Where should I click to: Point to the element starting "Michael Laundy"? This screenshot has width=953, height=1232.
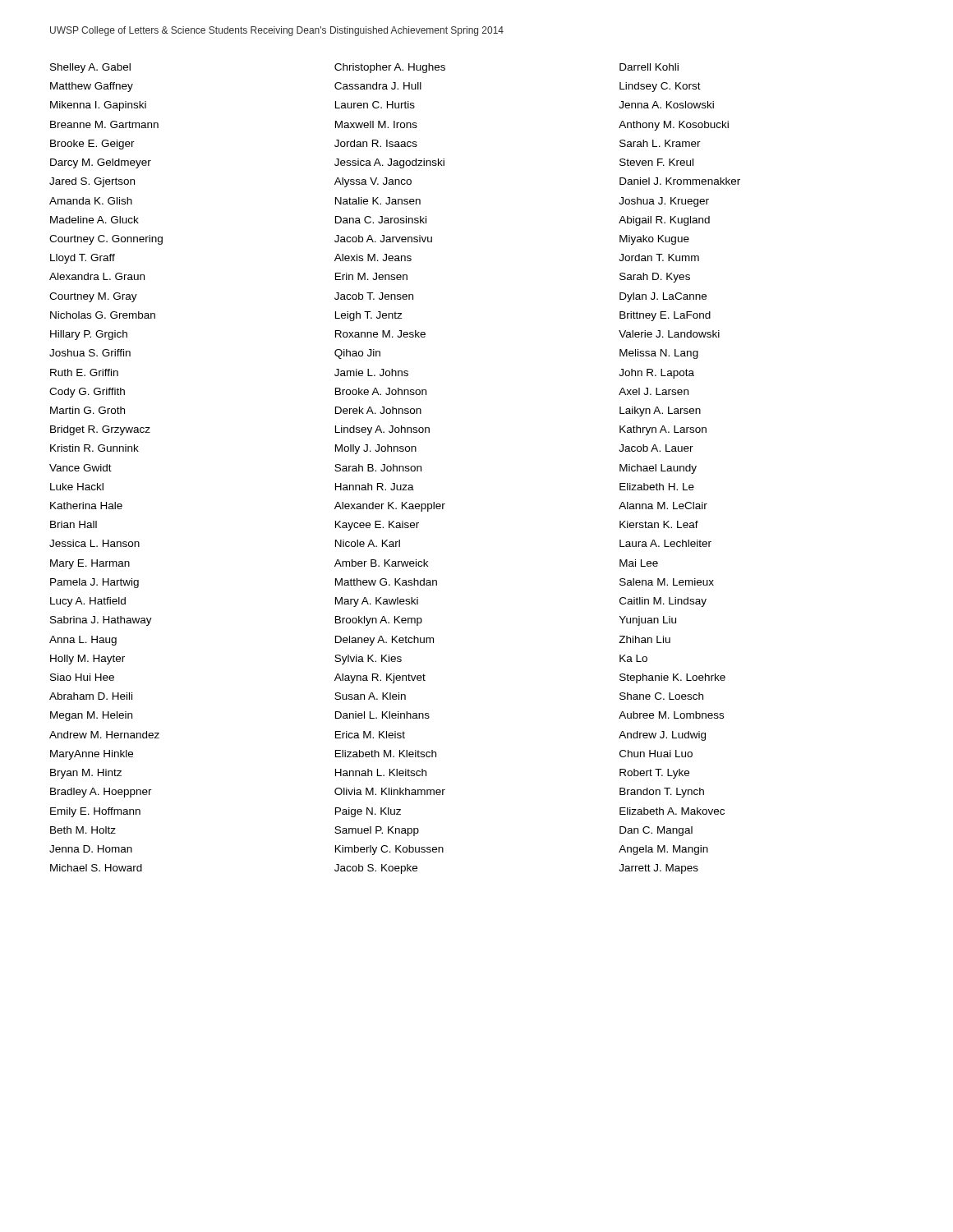pos(658,467)
